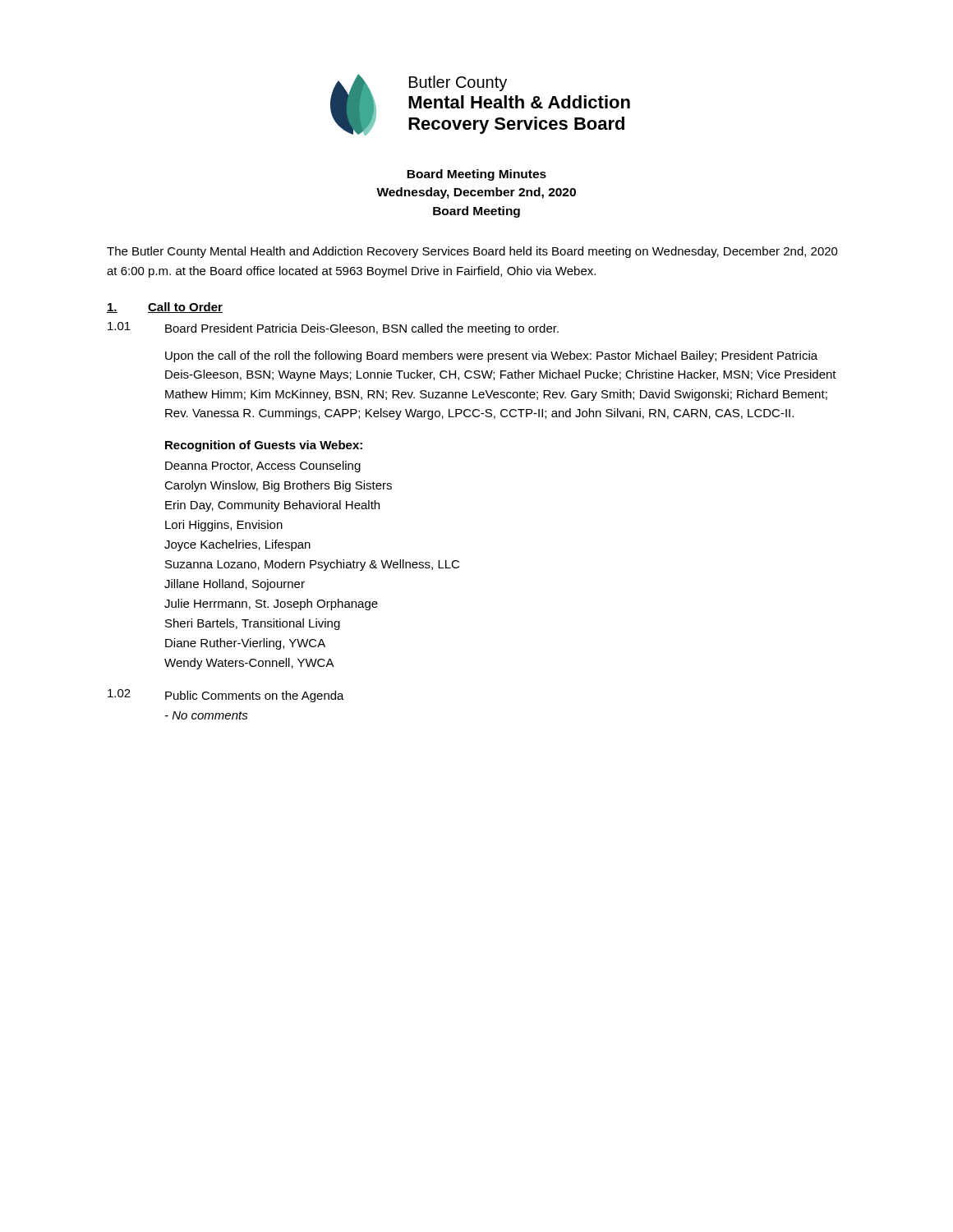Click the passage that begins "Sheri Bartels, Transitional"

pyautogui.click(x=252, y=623)
